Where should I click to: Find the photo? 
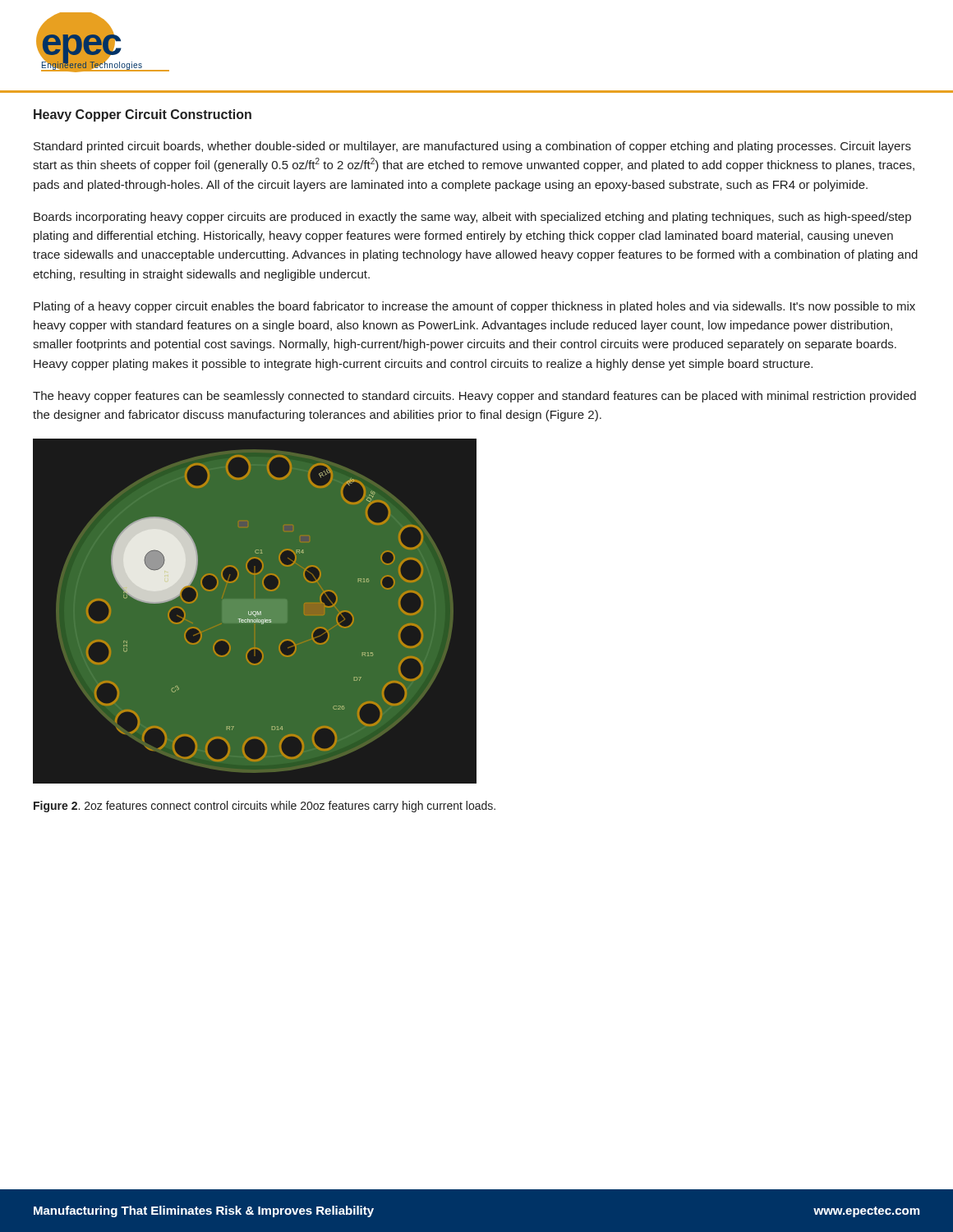(255, 614)
